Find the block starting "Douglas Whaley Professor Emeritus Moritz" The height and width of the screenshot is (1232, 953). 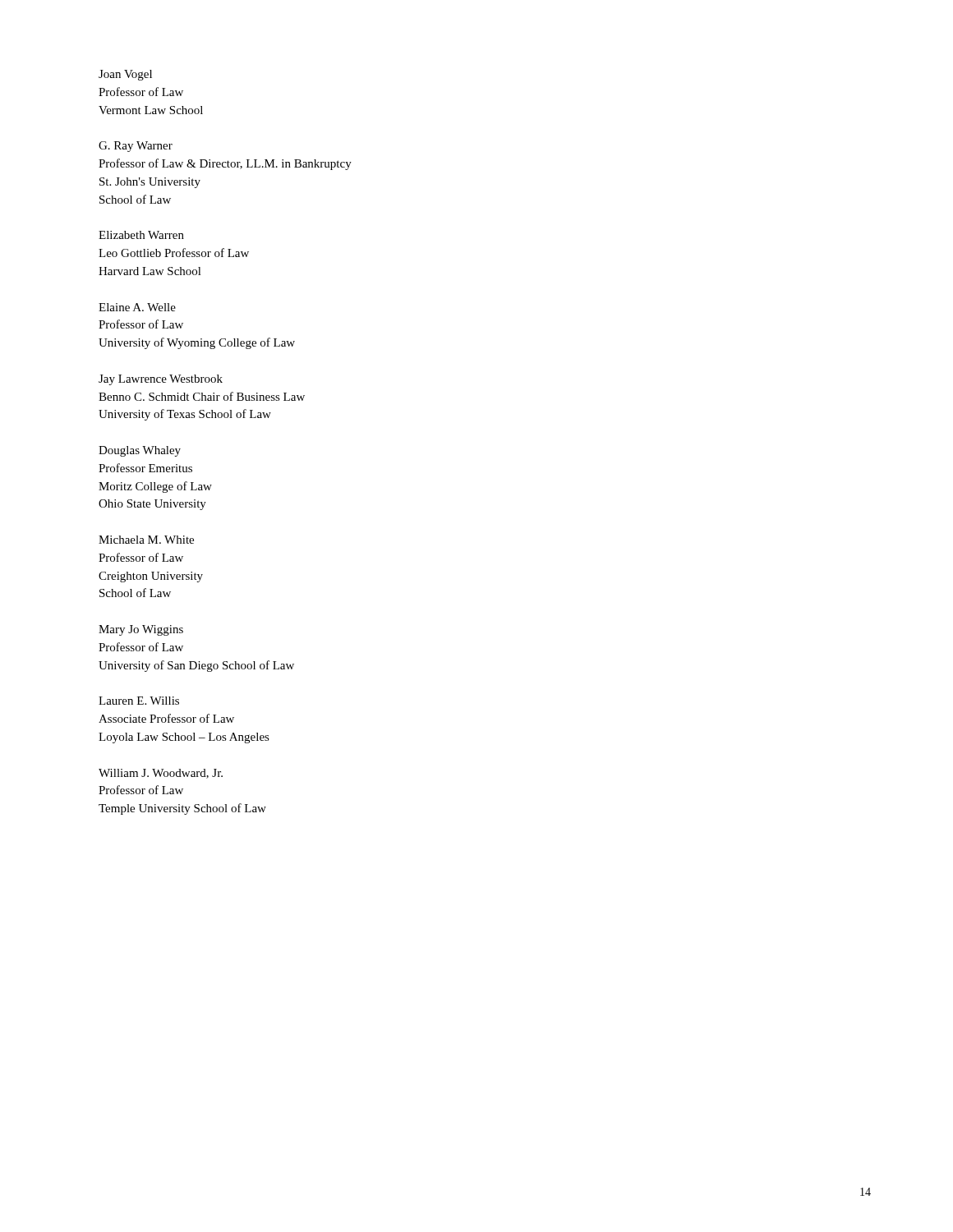coord(155,477)
